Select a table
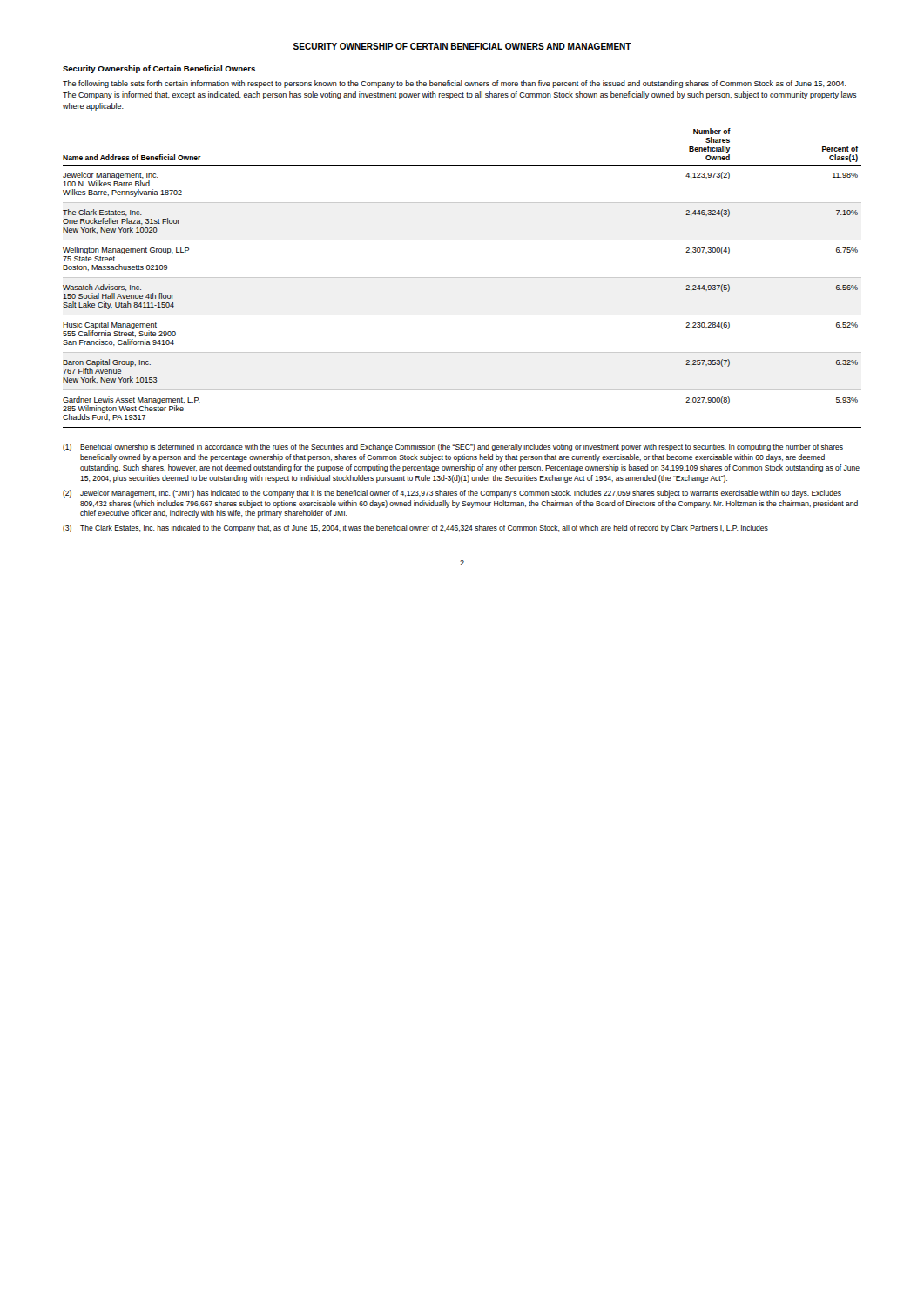924x1307 pixels. (462, 276)
